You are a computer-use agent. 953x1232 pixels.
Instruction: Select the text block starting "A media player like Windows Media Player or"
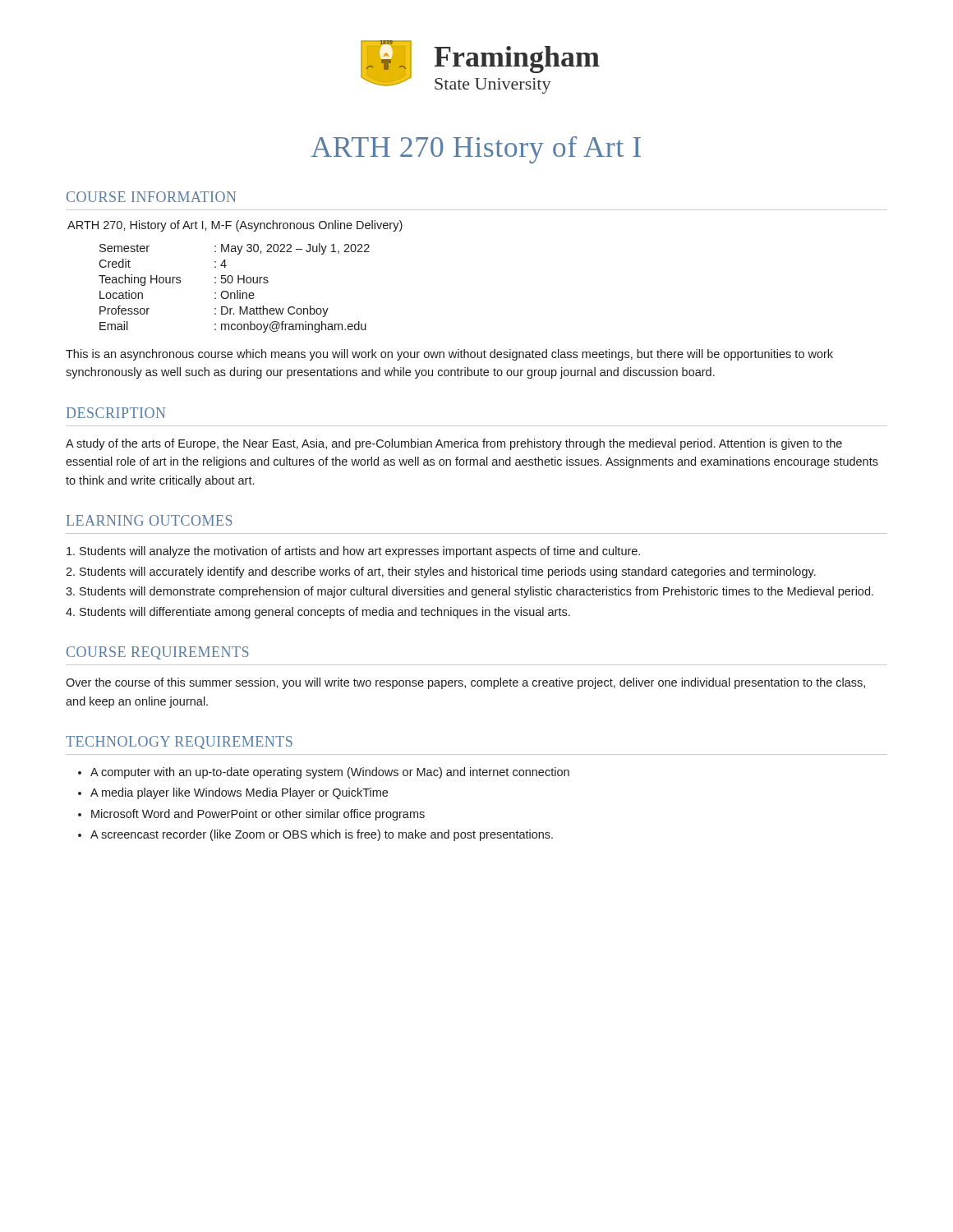point(239,793)
